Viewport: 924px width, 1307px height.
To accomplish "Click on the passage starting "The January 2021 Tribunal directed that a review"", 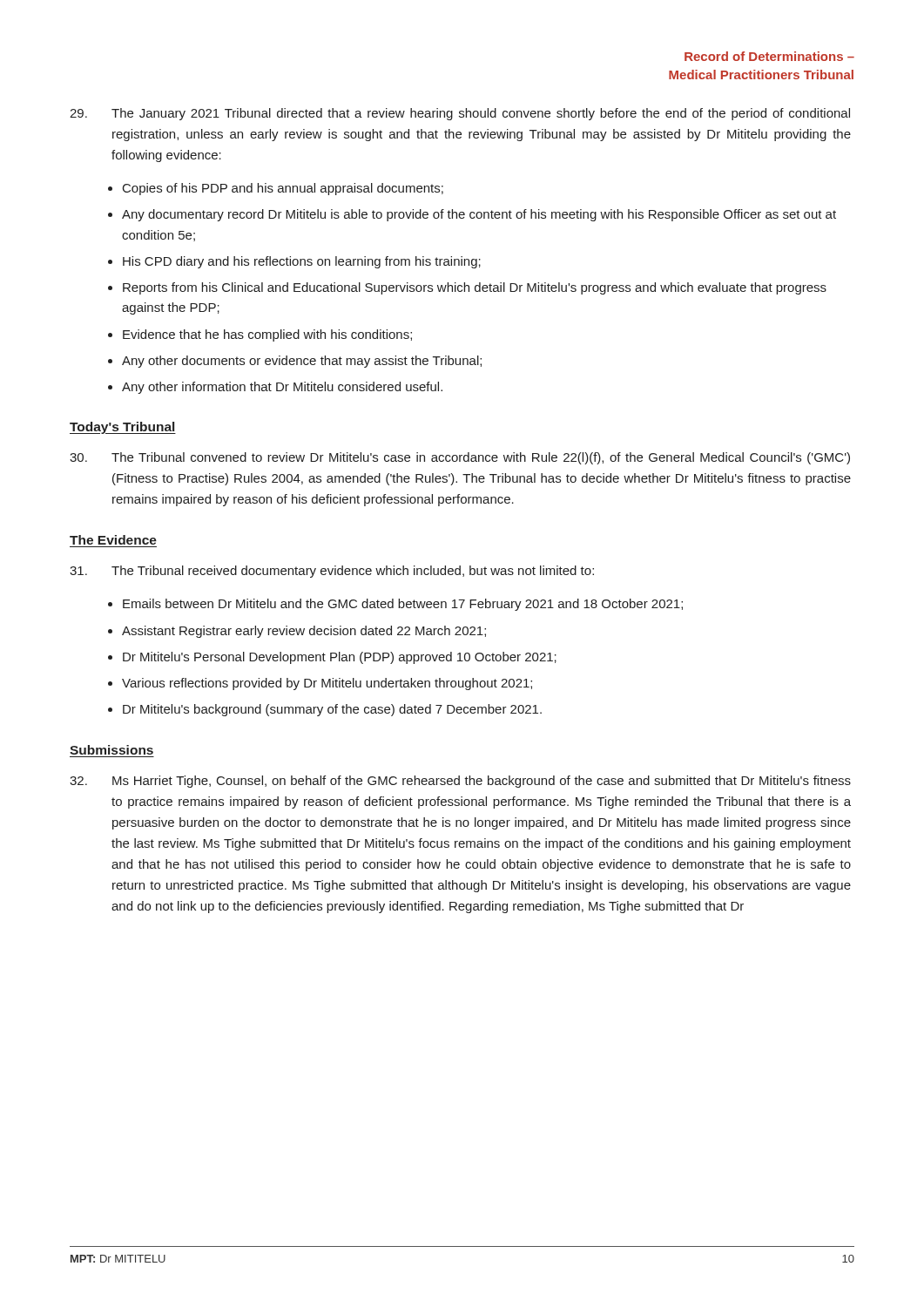I will click(x=462, y=134).
